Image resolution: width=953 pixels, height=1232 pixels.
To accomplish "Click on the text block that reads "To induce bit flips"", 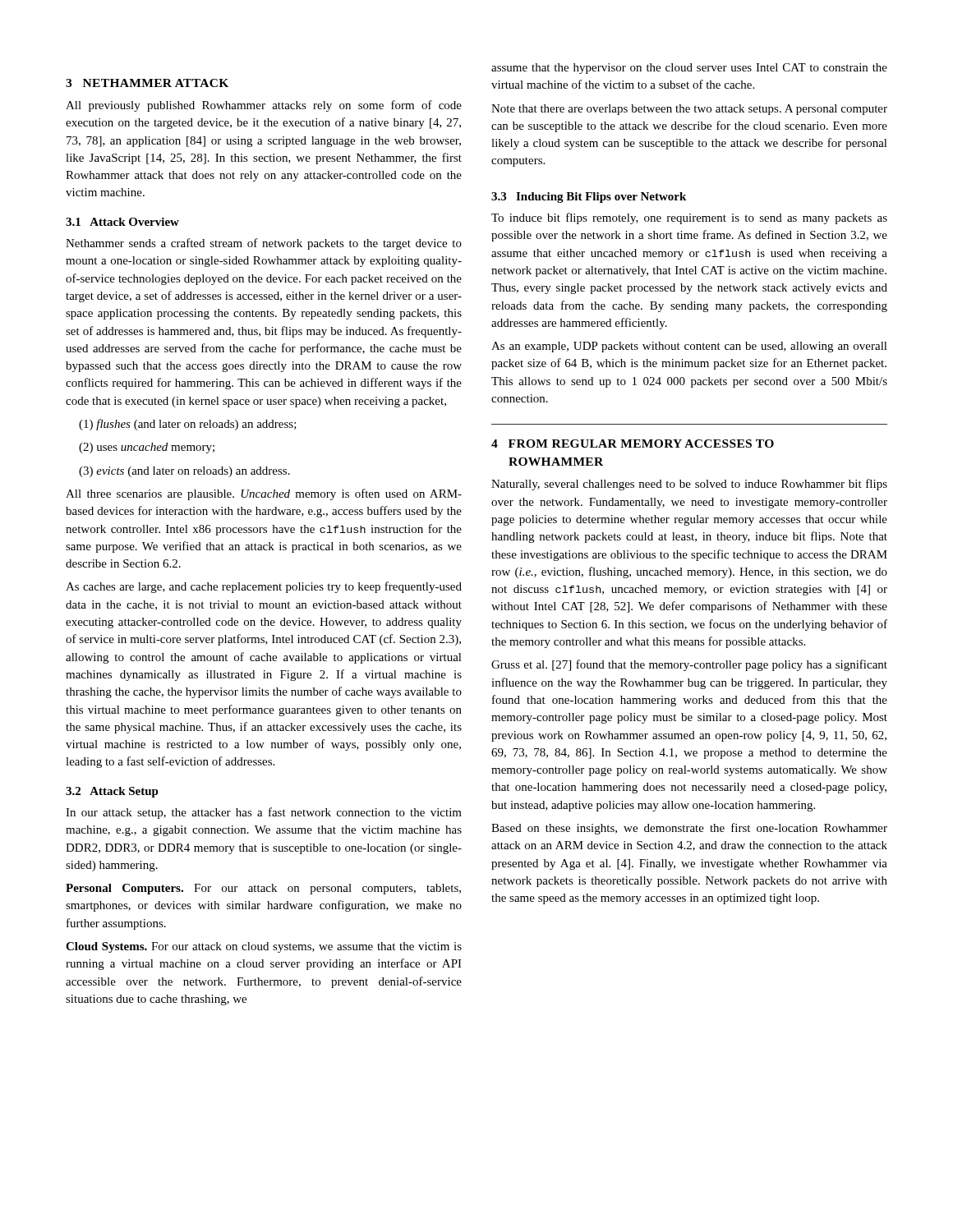I will pyautogui.click(x=689, y=309).
